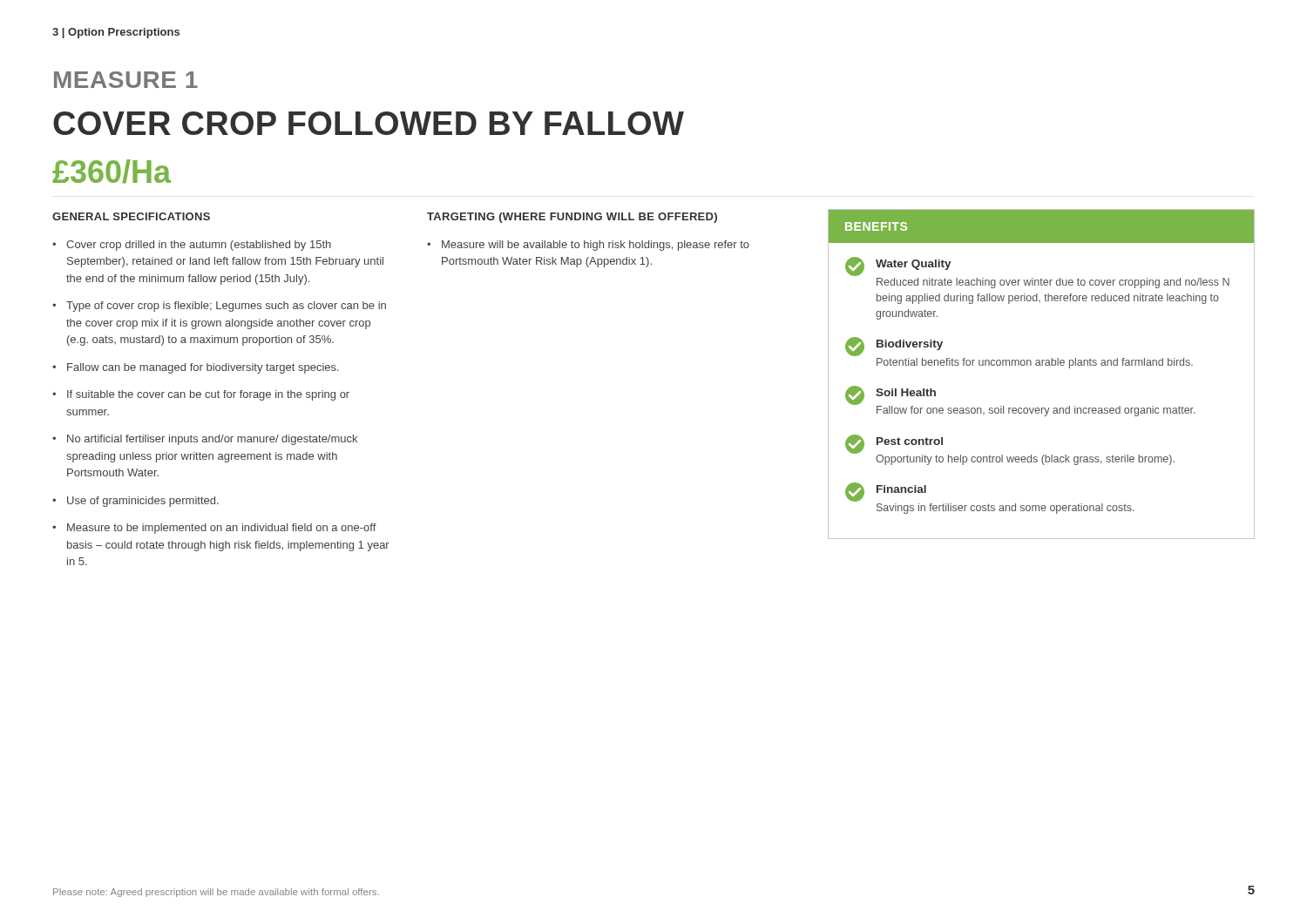Viewport: 1307px width, 924px height.
Task: Locate the text block that reads "Pest control Opportunity to help control"
Action: (1010, 450)
